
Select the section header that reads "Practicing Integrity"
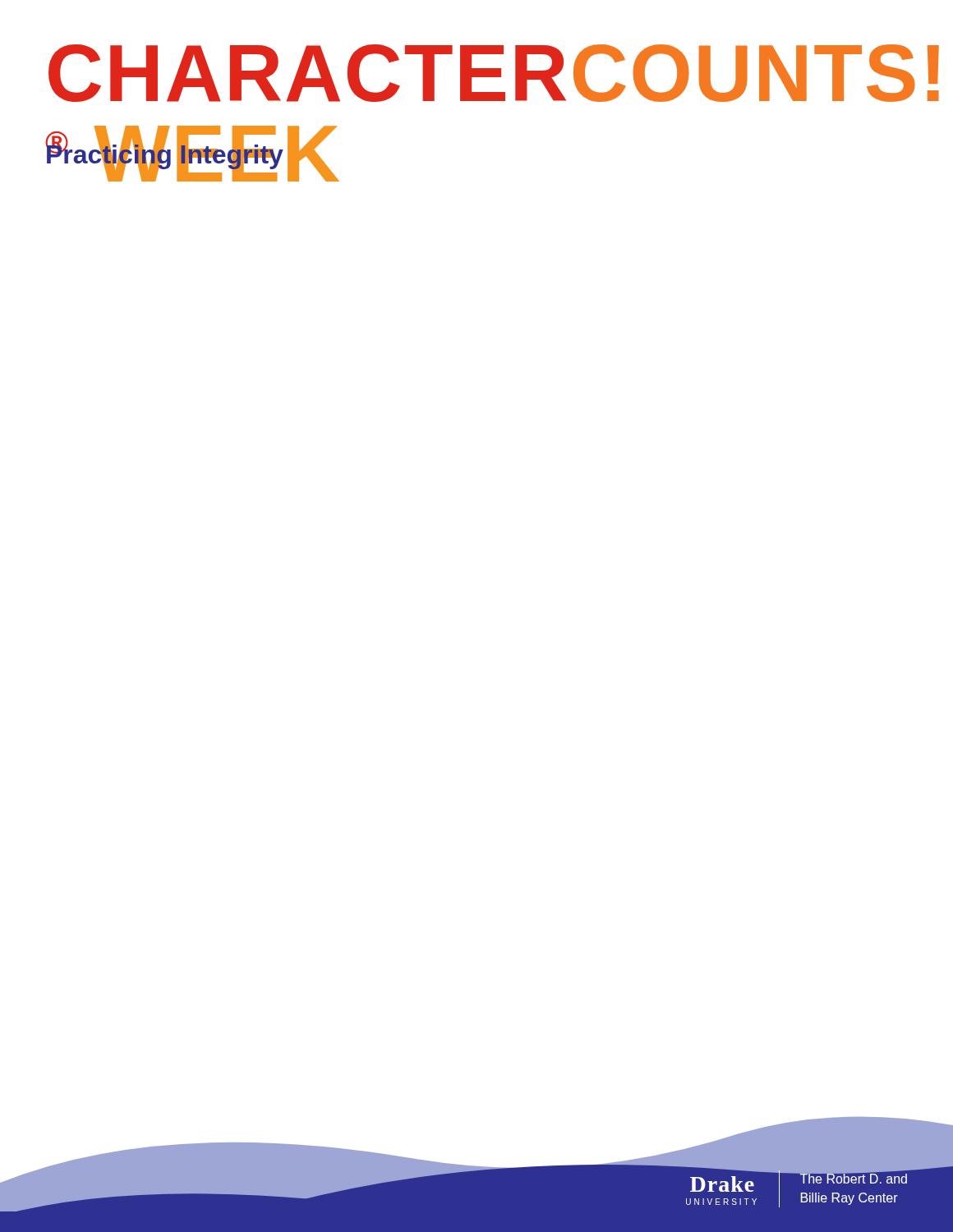164,154
